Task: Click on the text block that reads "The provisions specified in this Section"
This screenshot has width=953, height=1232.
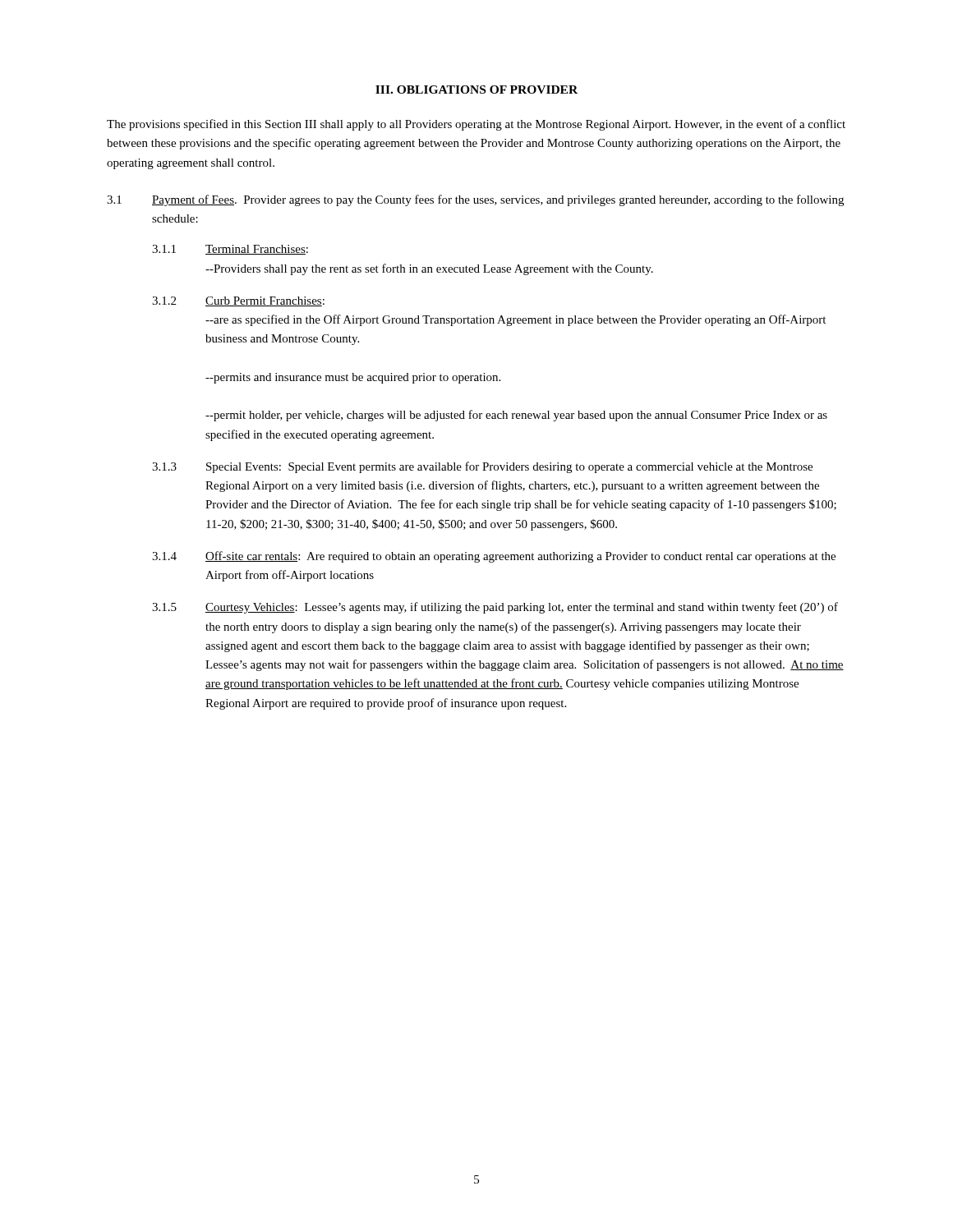Action: point(476,143)
